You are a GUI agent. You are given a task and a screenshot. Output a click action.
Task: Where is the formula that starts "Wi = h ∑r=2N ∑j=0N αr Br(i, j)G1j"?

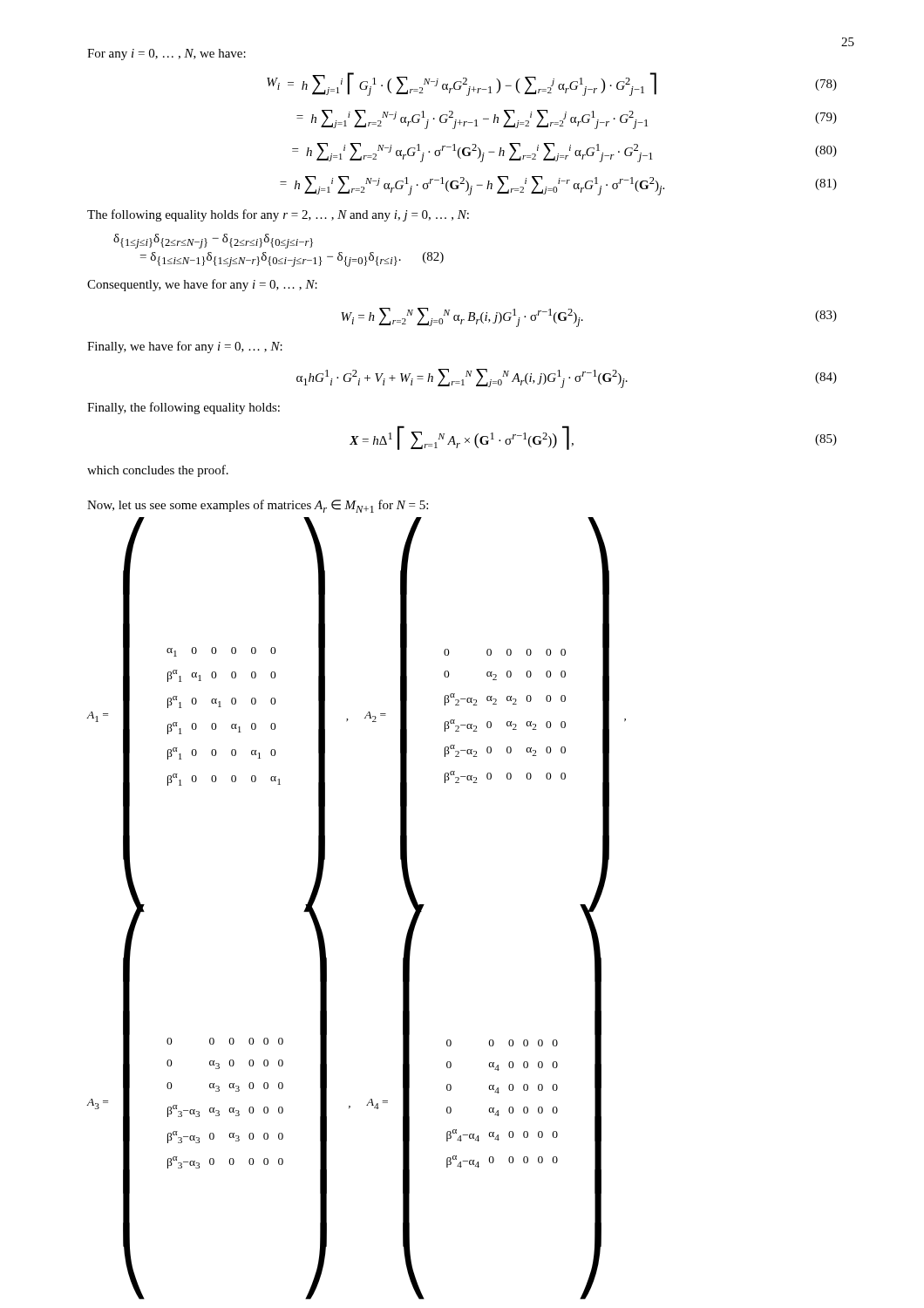click(x=462, y=315)
